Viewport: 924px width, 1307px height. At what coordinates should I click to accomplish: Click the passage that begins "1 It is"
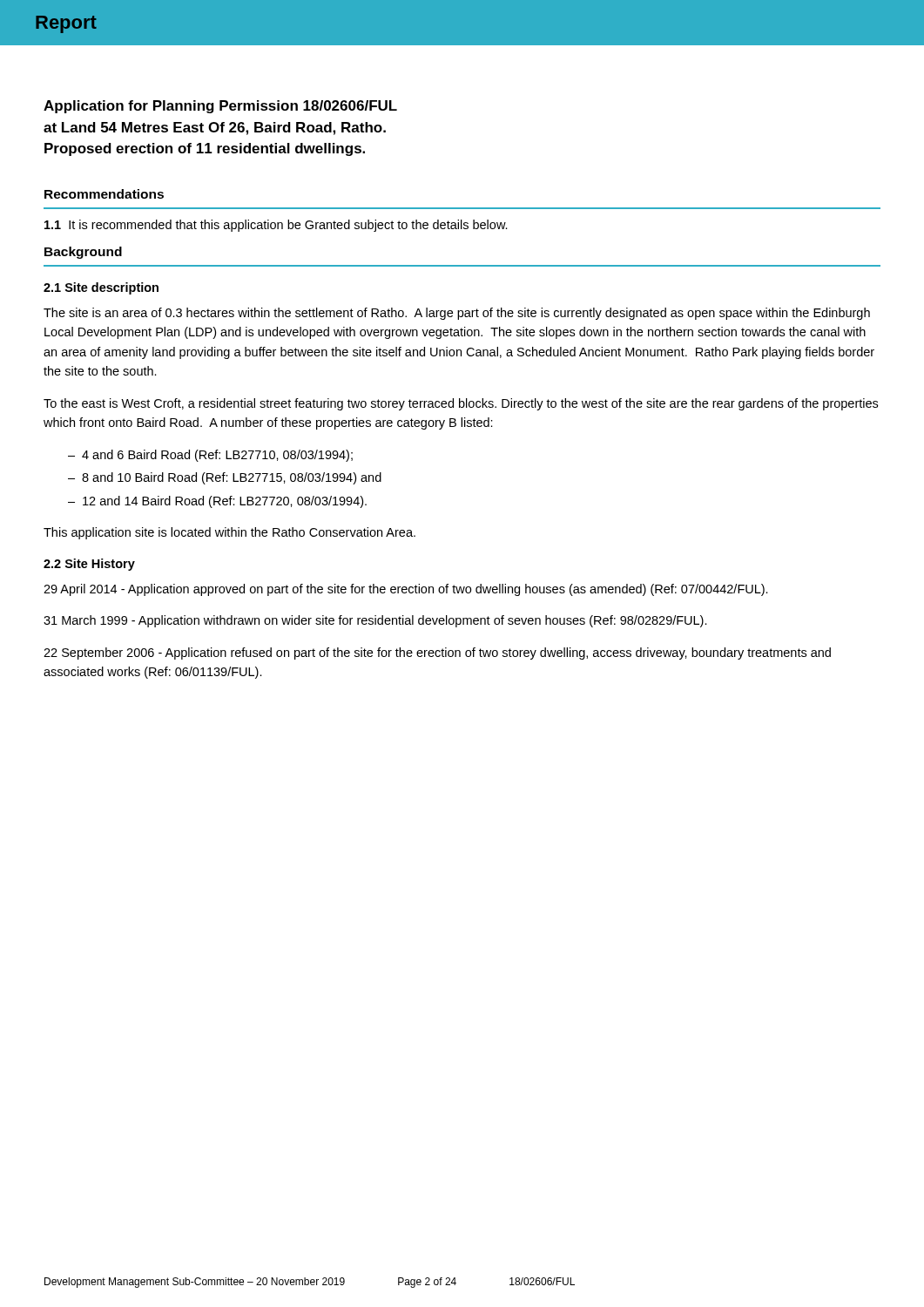tap(276, 225)
